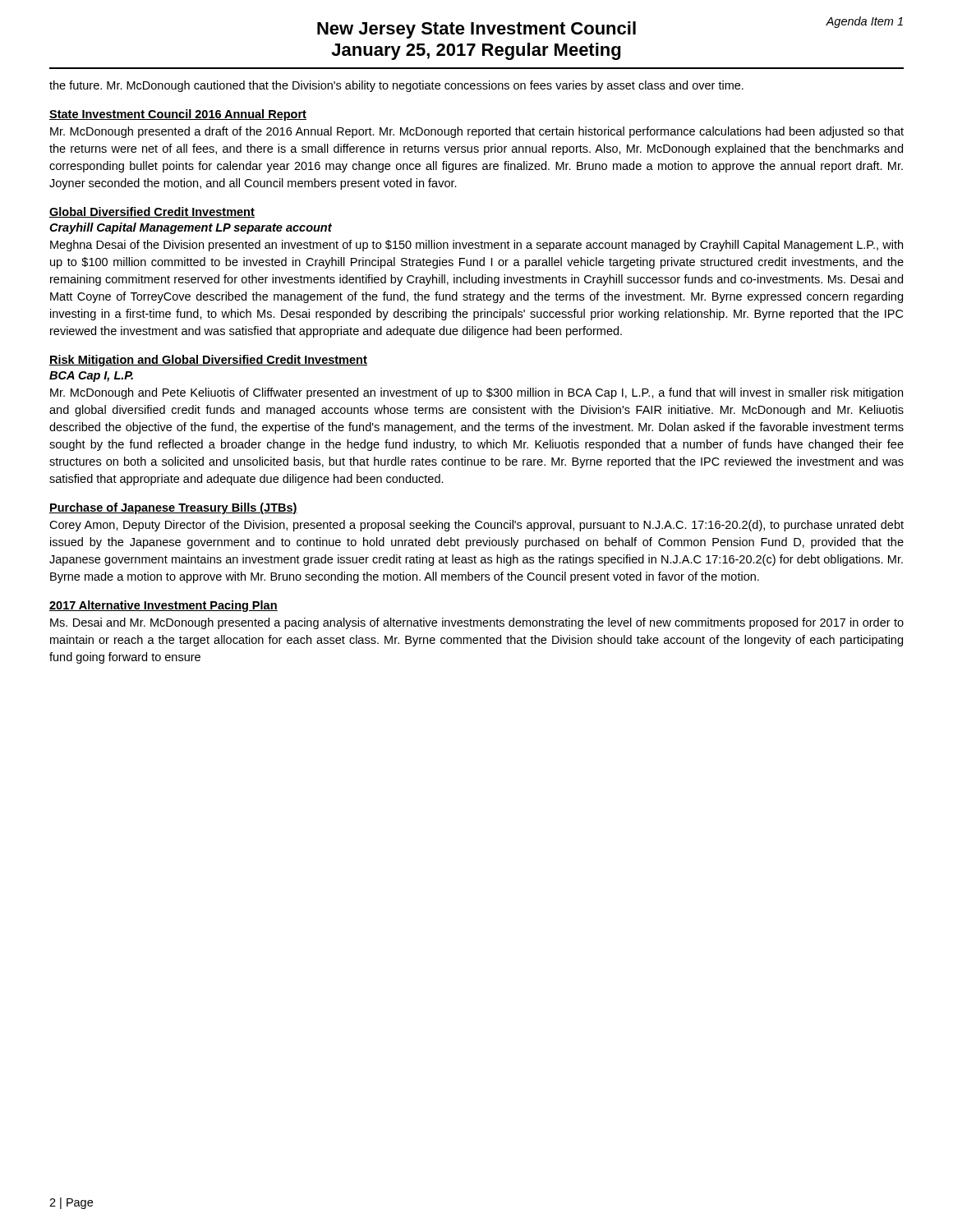
Task: Locate the block of text that opens with "Mr. McDonough and Pete"
Action: (x=476, y=436)
